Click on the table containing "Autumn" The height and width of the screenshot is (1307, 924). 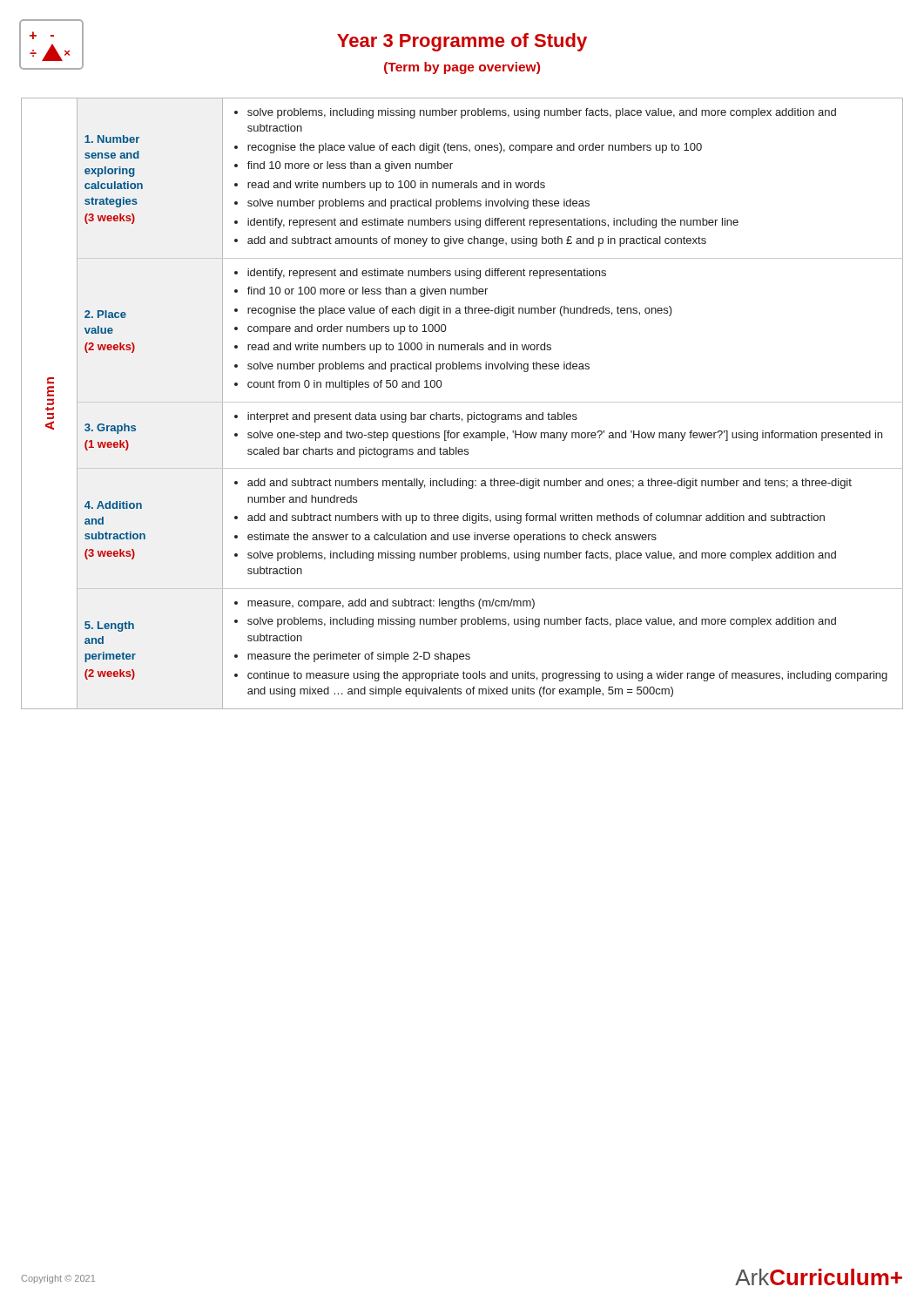tap(462, 403)
